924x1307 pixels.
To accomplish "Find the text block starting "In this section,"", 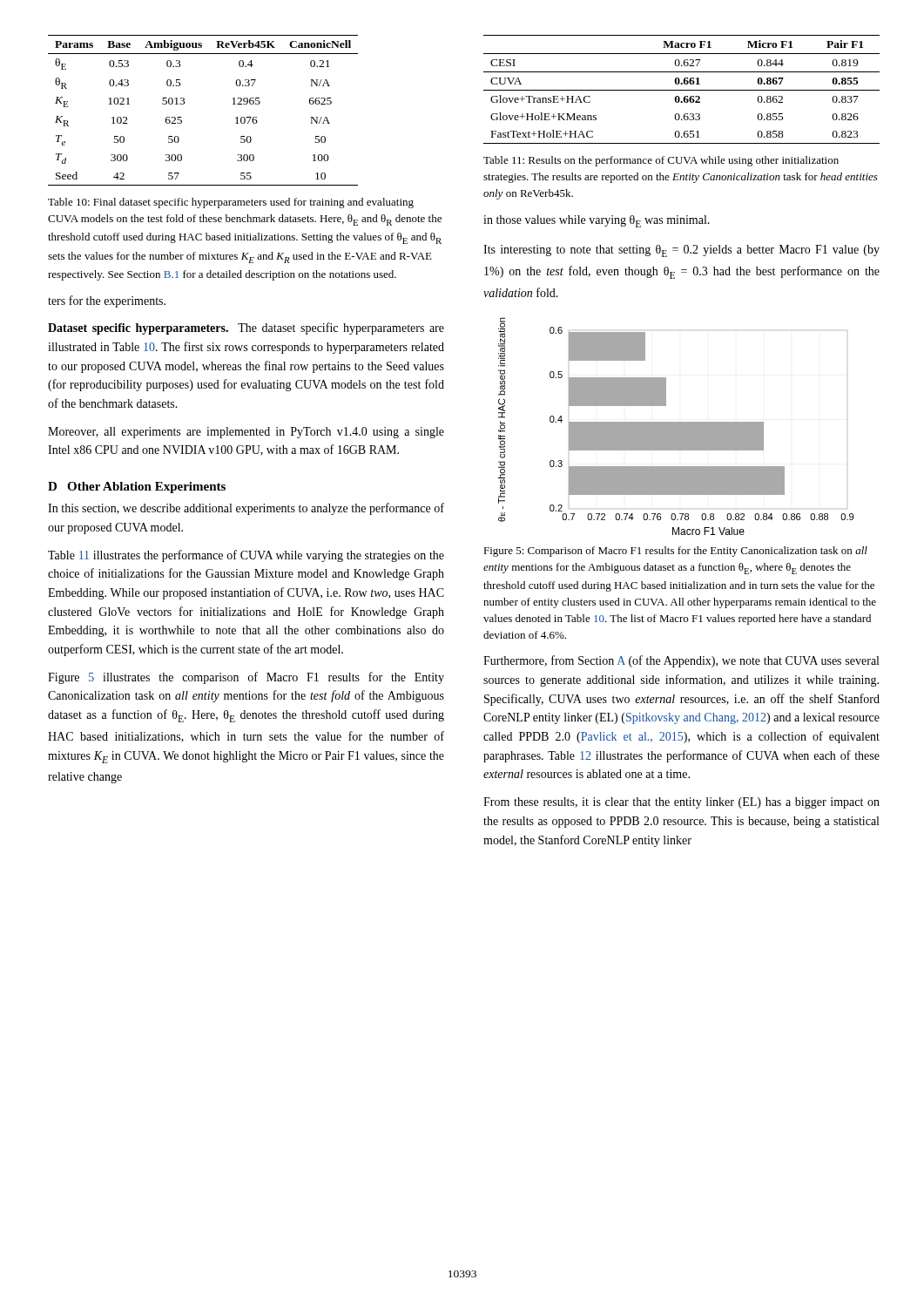I will point(246,518).
